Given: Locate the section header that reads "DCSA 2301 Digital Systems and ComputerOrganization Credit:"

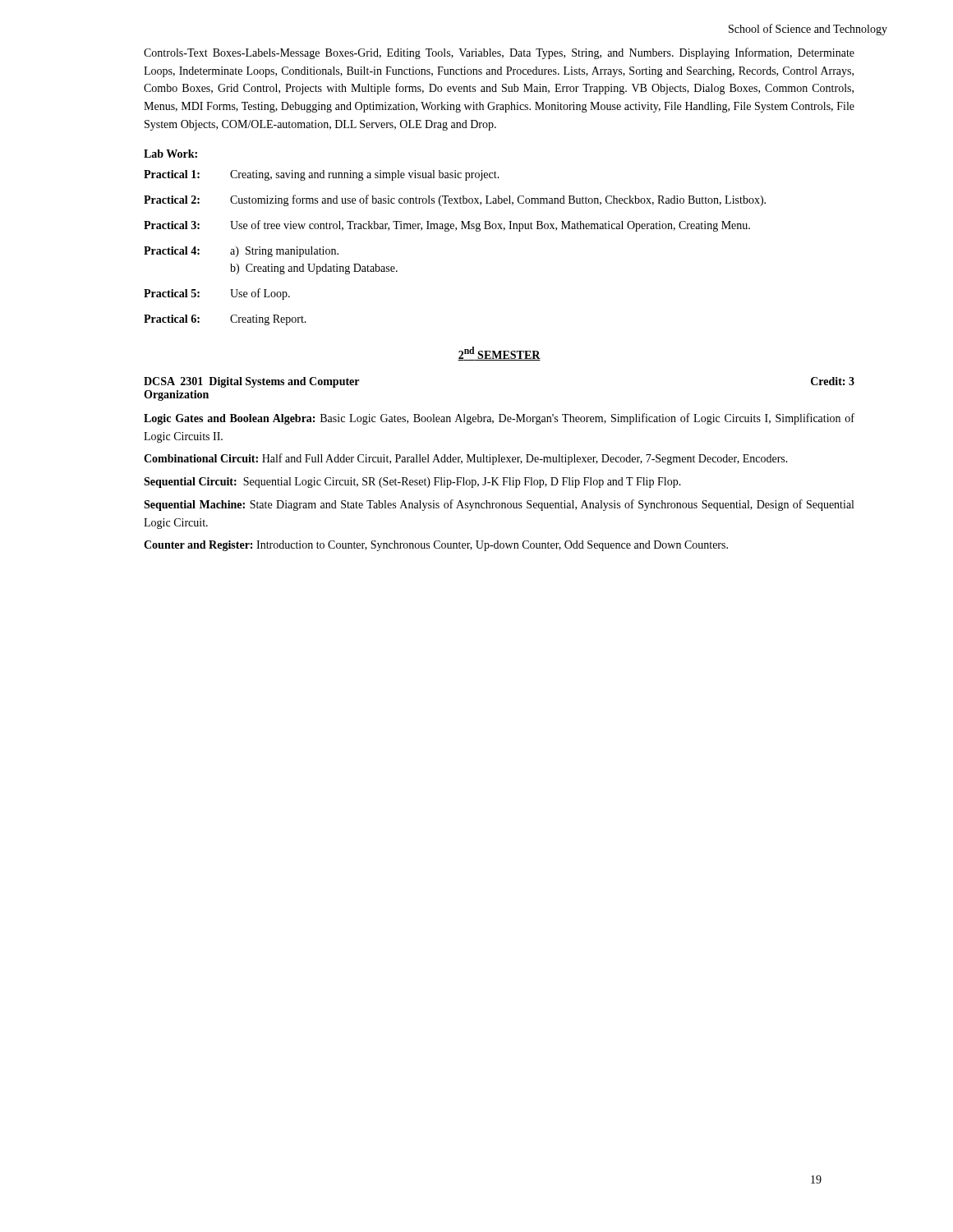Looking at the screenshot, I should point(253,382).
